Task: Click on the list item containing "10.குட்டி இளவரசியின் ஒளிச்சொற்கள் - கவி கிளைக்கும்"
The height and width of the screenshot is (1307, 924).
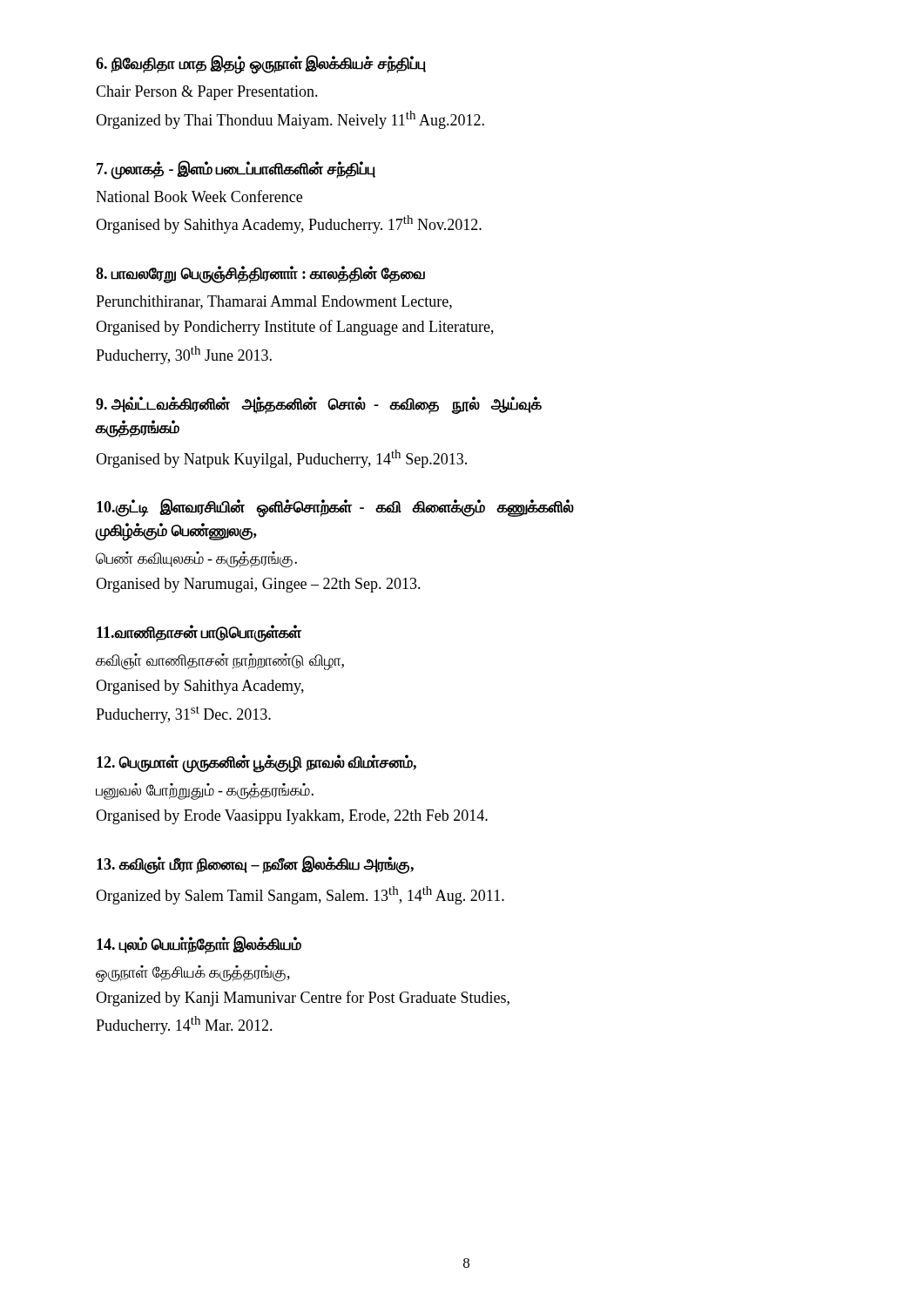Action: pyautogui.click(x=335, y=508)
